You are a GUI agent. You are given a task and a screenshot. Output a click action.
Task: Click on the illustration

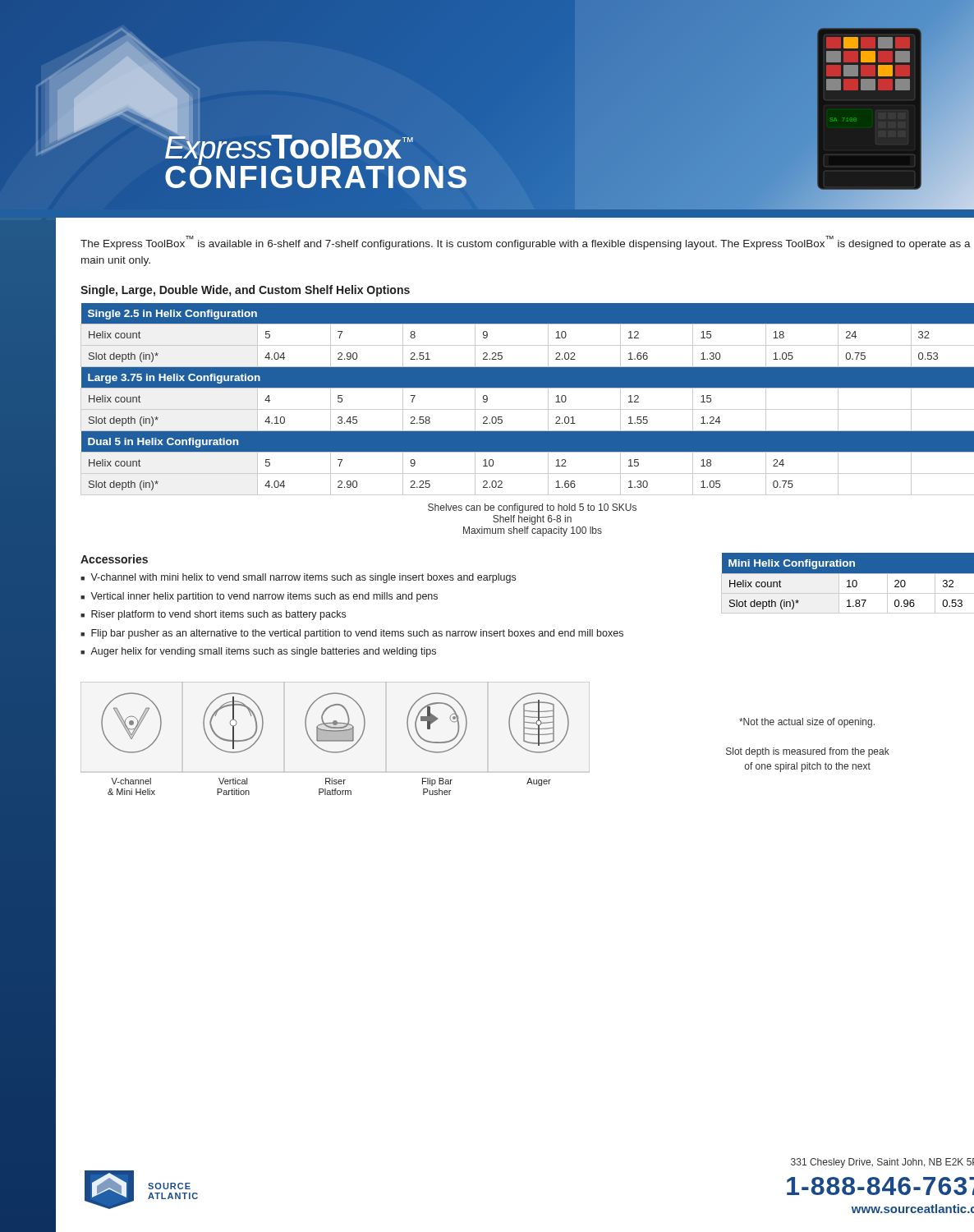click(x=343, y=742)
